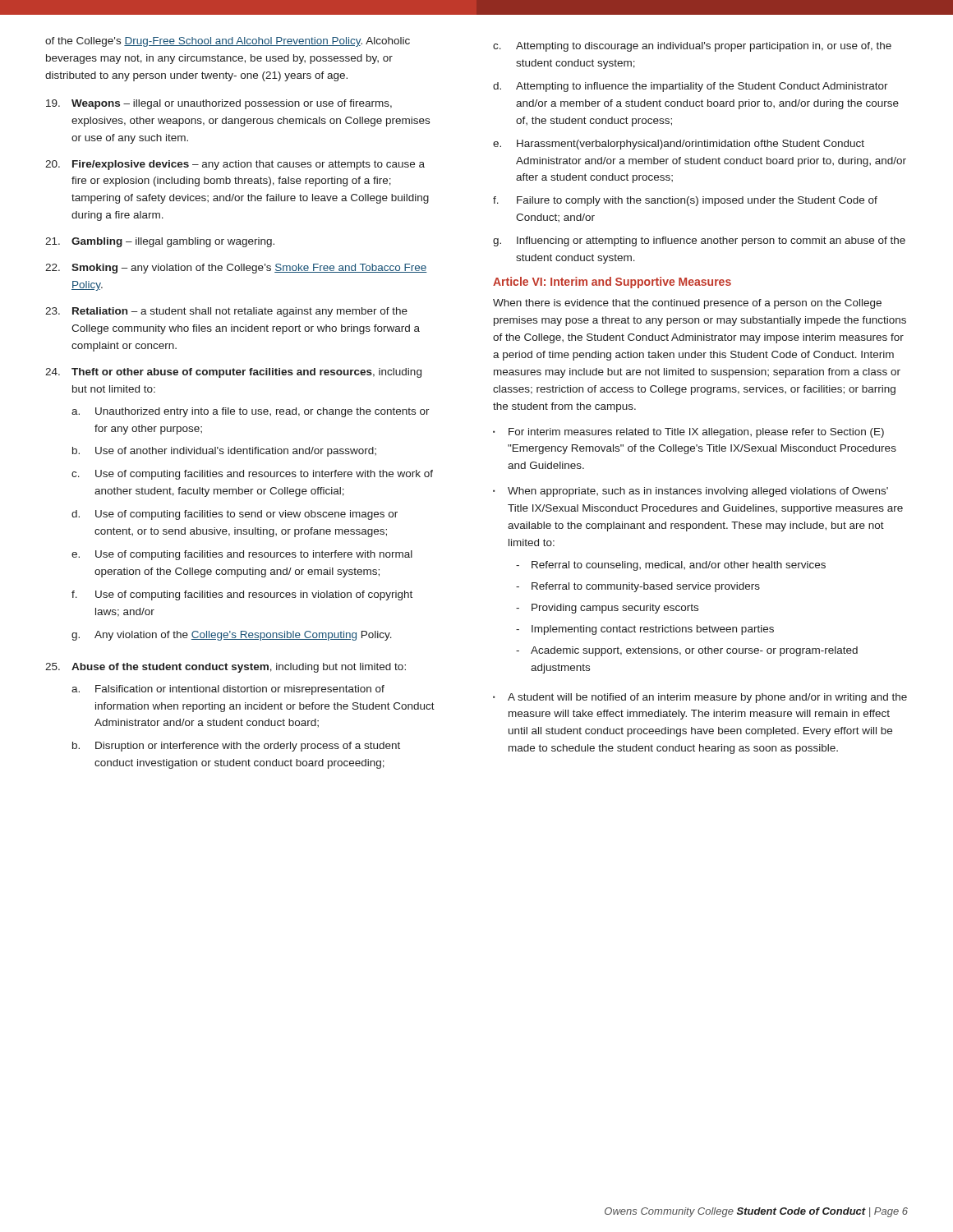
Task: Where is the passage that starts "of the College's"?
Action: point(228,58)
